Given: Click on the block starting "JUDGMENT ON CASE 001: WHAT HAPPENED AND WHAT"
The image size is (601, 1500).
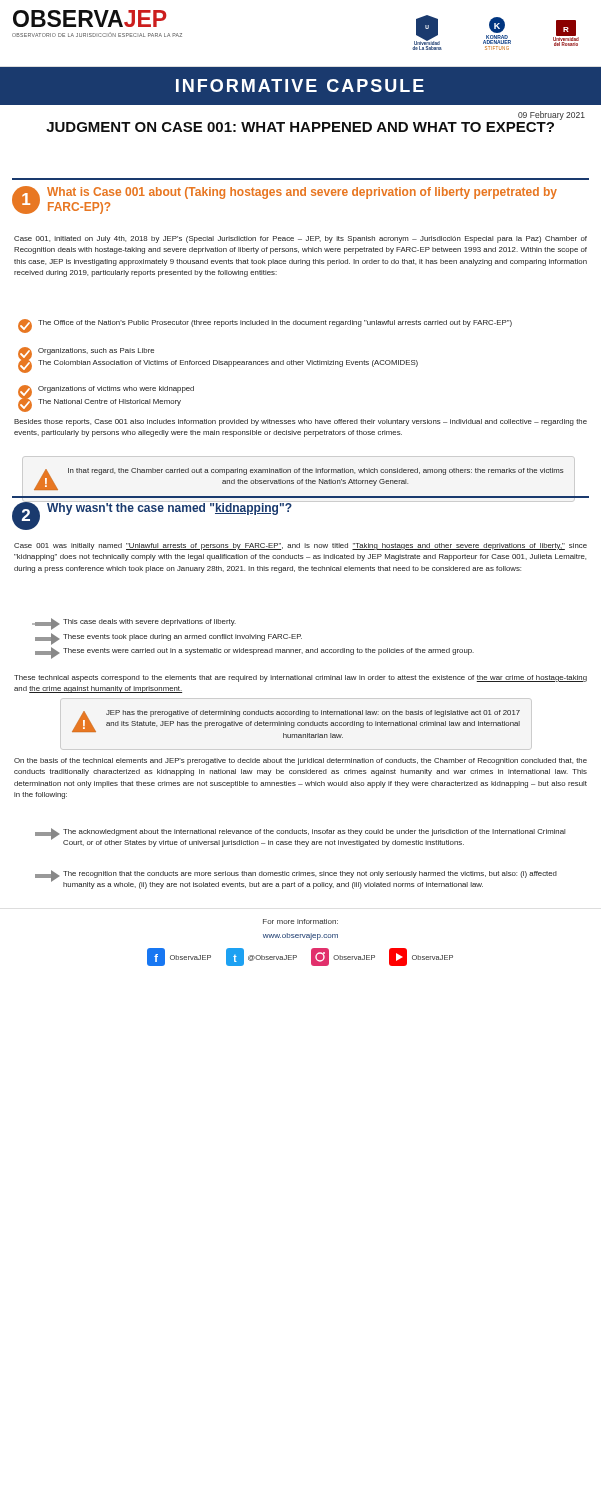Looking at the screenshot, I should pos(300,127).
